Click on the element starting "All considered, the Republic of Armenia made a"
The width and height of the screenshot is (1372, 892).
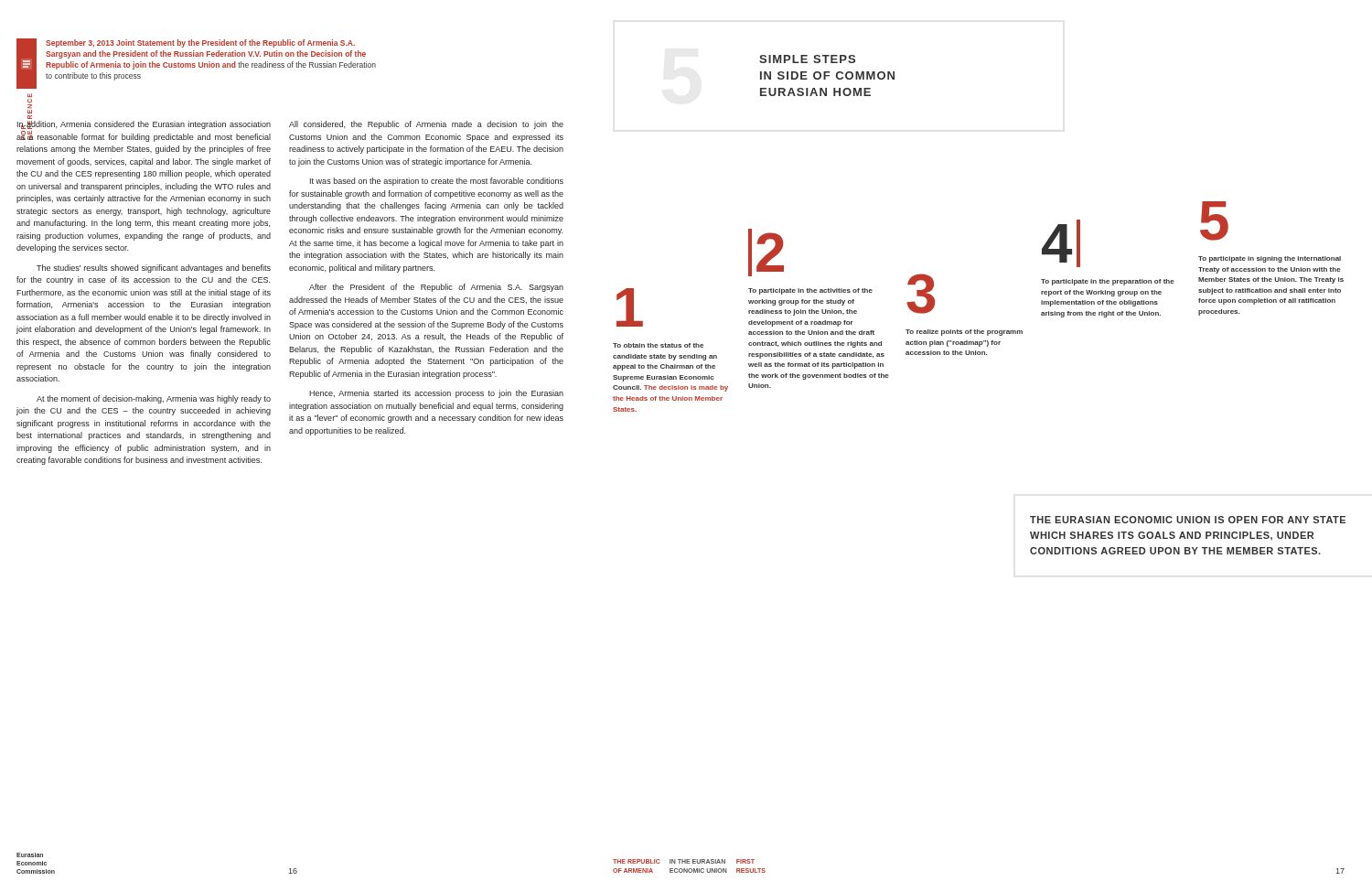click(x=426, y=278)
